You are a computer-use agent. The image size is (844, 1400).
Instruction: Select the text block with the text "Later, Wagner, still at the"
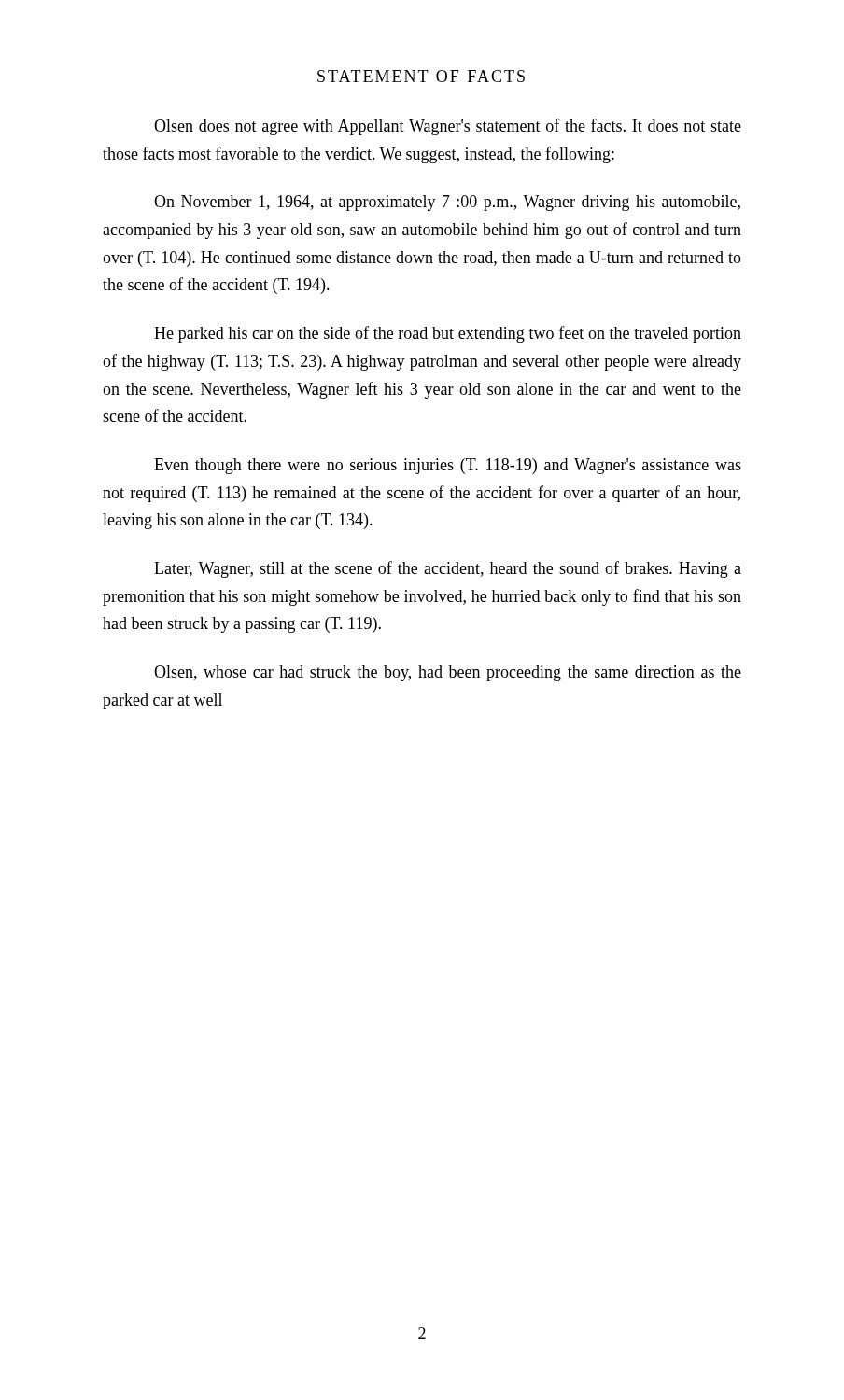(x=422, y=596)
